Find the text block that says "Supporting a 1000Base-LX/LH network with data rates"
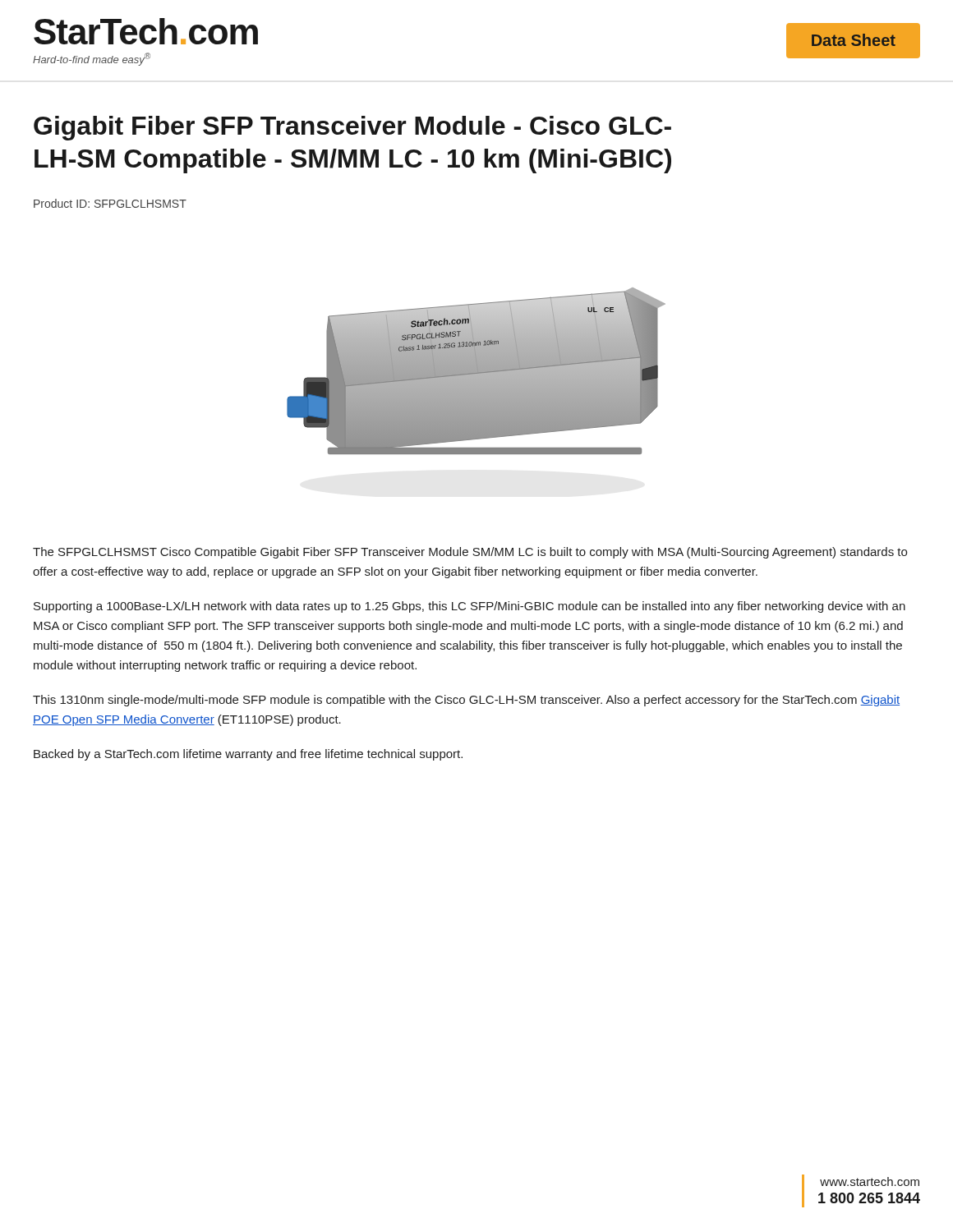The height and width of the screenshot is (1232, 953). [x=476, y=636]
